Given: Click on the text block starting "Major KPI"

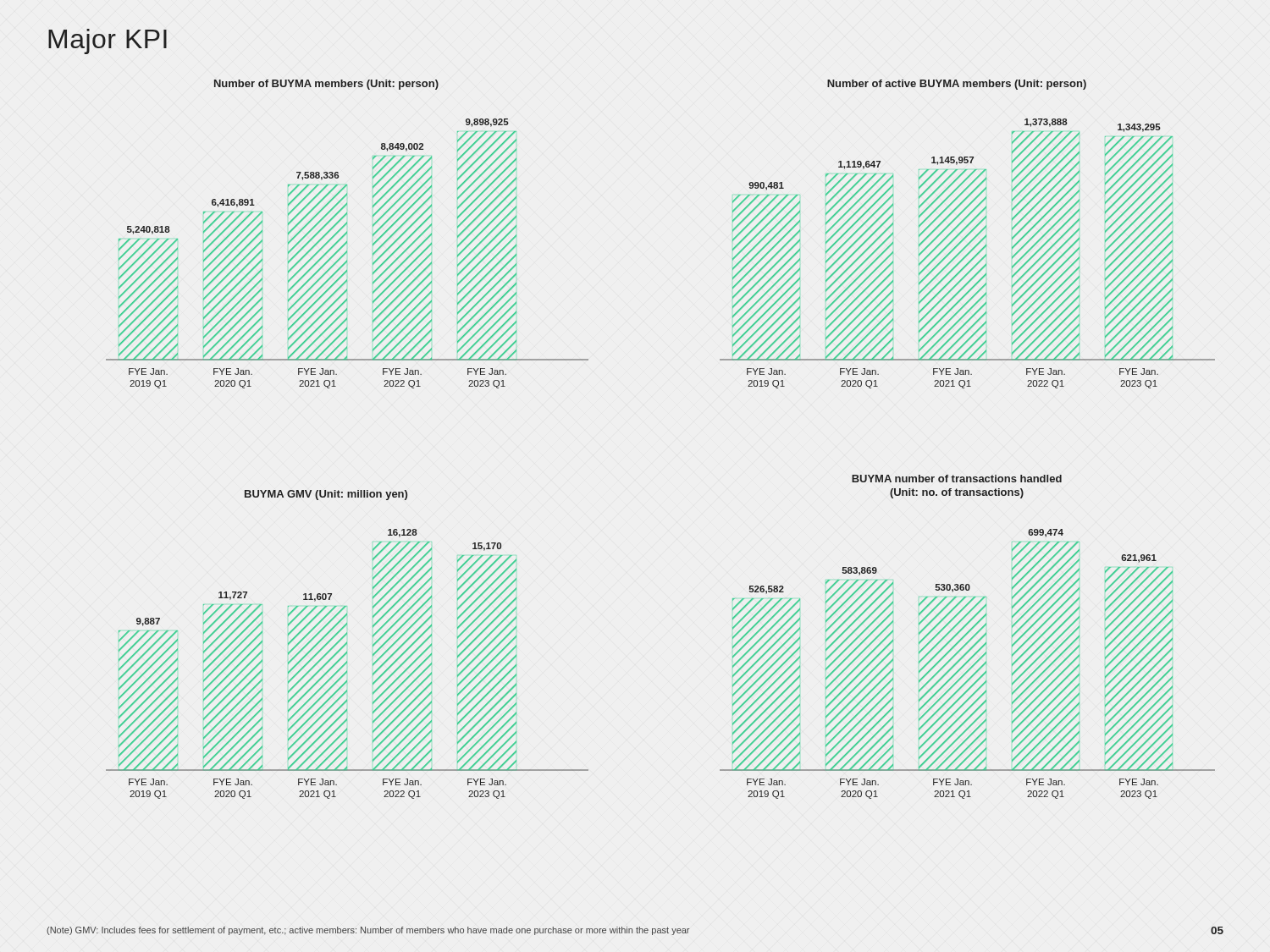Looking at the screenshot, I should tap(108, 39).
